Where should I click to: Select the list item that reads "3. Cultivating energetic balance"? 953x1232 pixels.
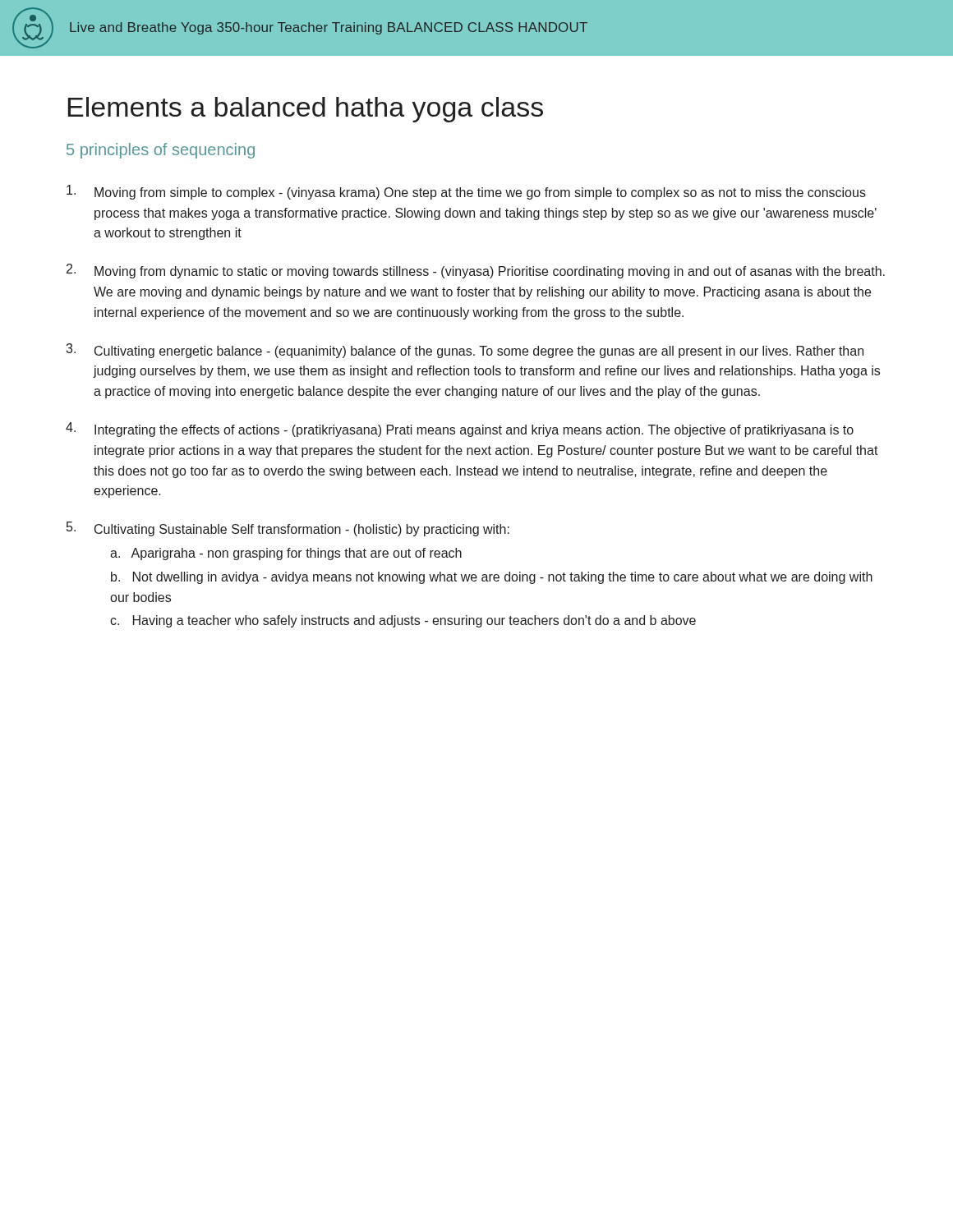tap(476, 372)
